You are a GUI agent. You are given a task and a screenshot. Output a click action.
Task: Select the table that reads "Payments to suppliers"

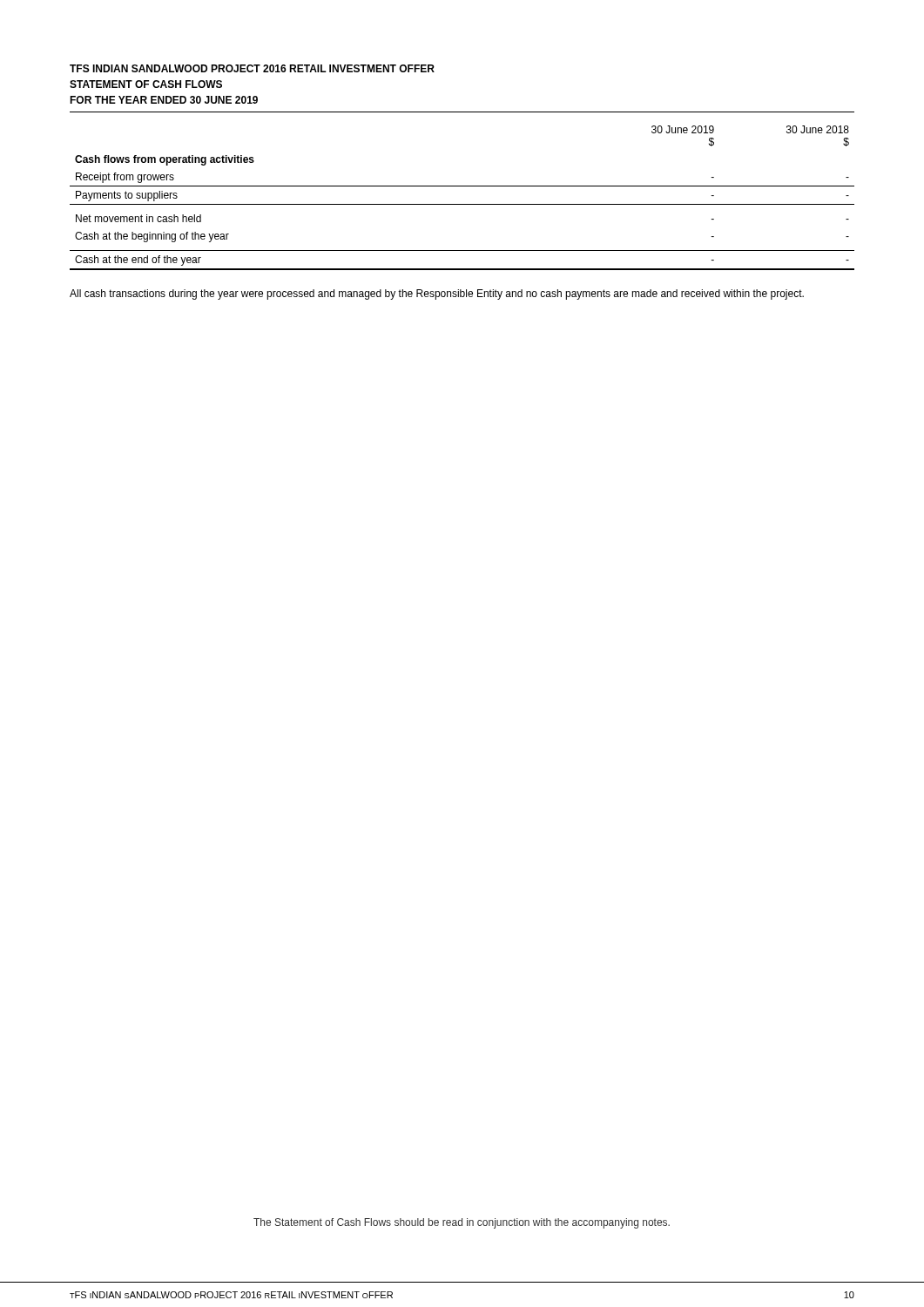(462, 196)
